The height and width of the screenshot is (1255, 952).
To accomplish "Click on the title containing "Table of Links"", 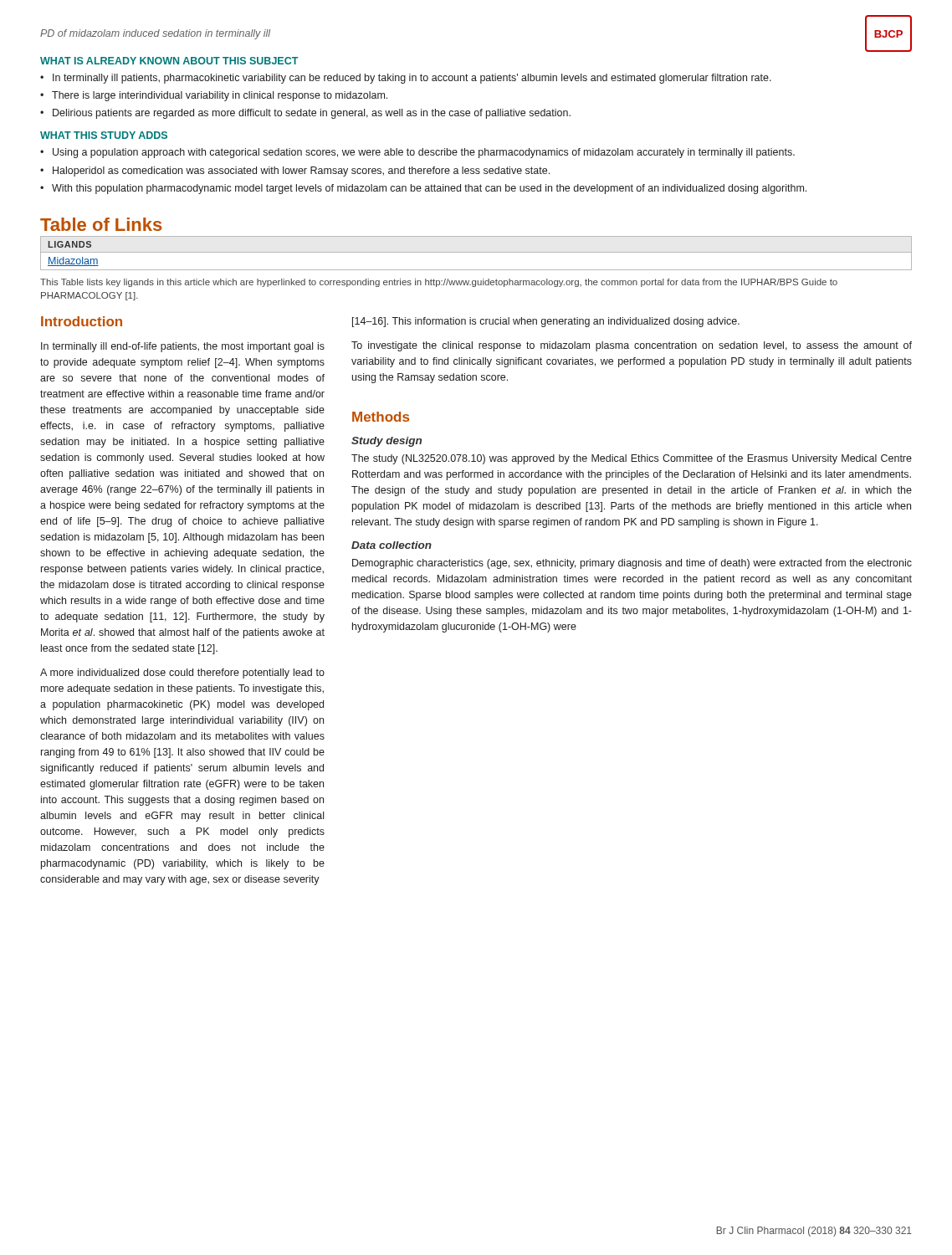I will pyautogui.click(x=101, y=224).
